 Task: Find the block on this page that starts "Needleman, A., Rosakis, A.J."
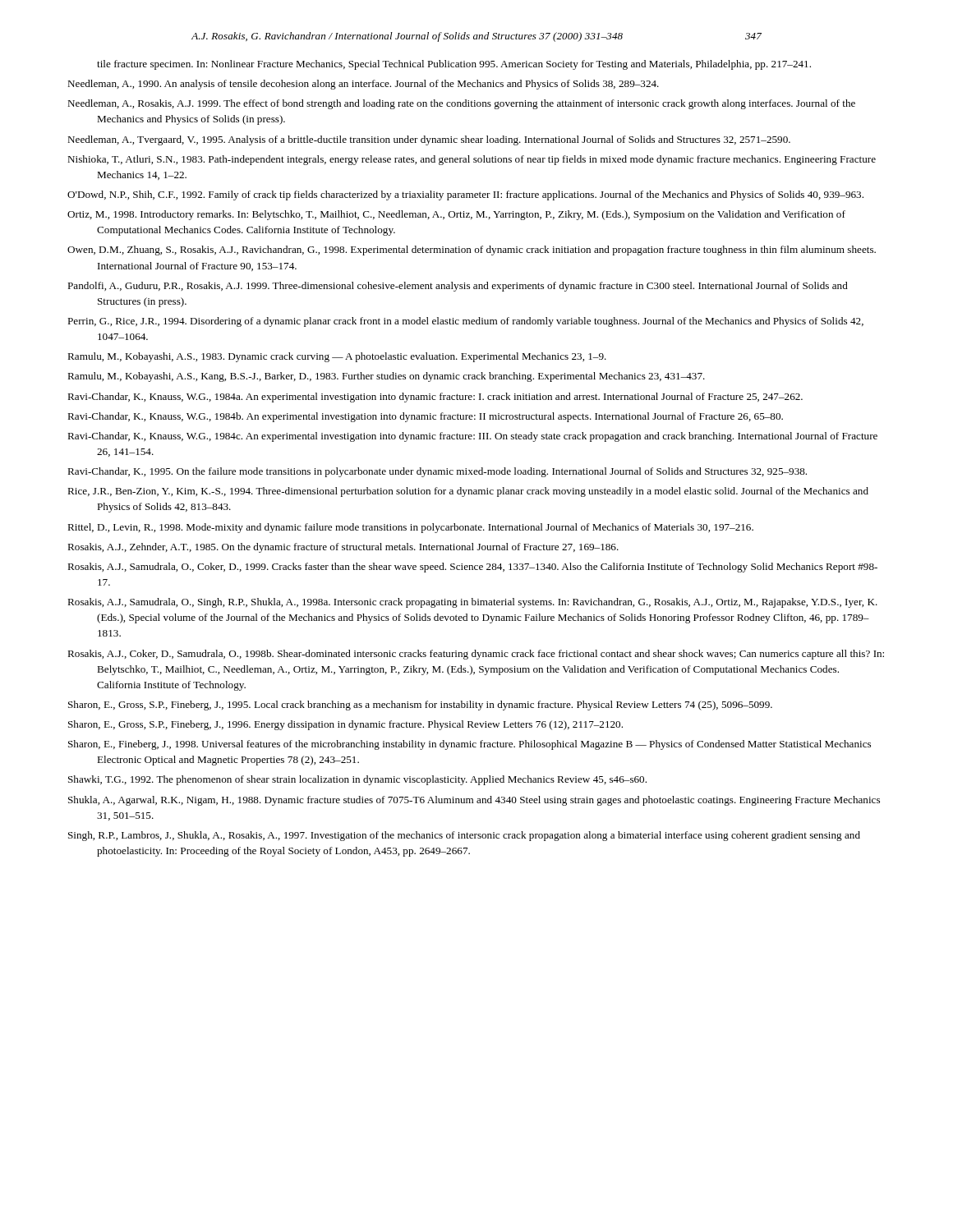(x=461, y=111)
